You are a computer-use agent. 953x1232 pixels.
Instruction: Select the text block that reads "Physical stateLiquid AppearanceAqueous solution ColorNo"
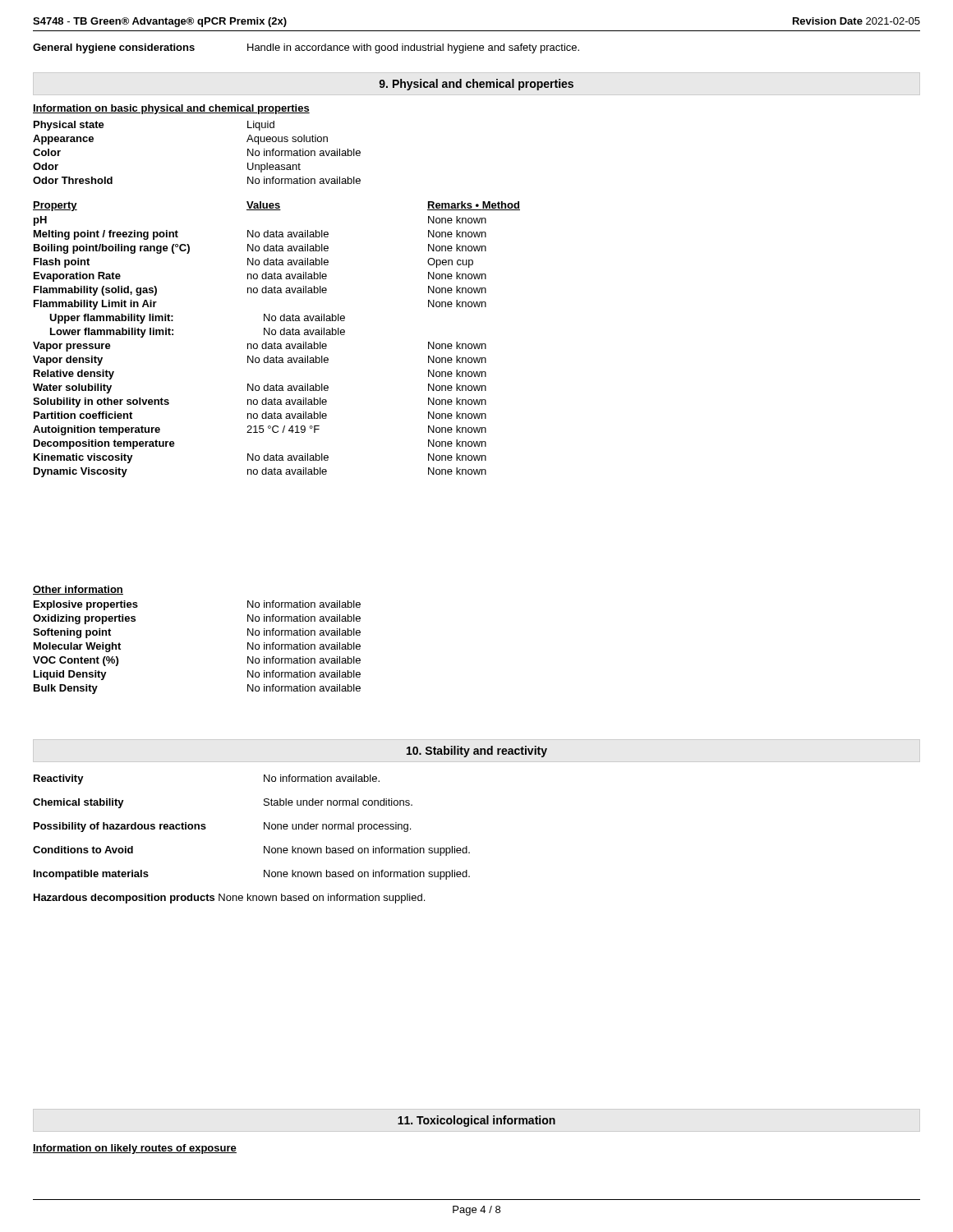coord(69,125)
